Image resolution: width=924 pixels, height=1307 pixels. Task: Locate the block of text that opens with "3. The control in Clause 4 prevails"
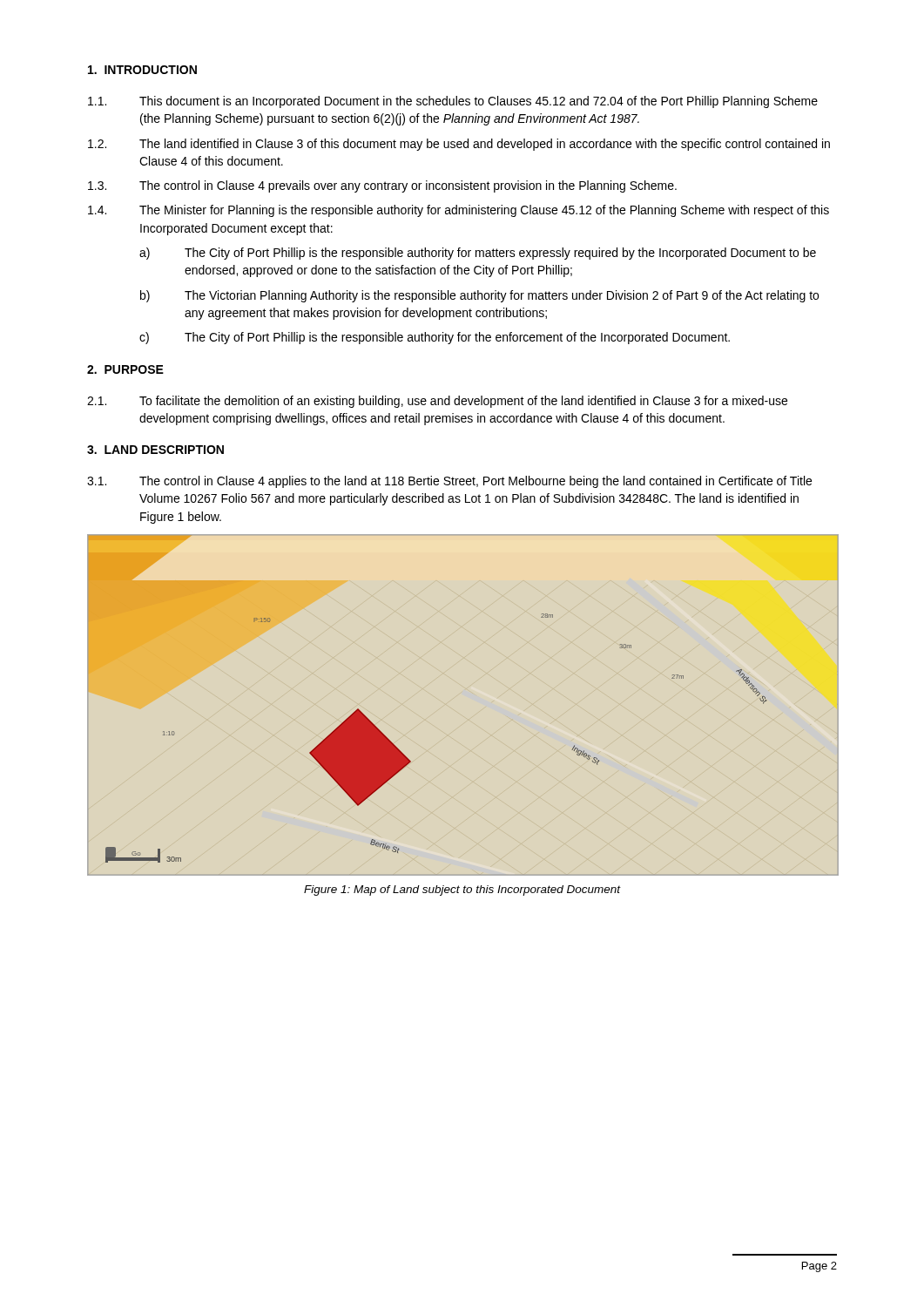(x=462, y=186)
